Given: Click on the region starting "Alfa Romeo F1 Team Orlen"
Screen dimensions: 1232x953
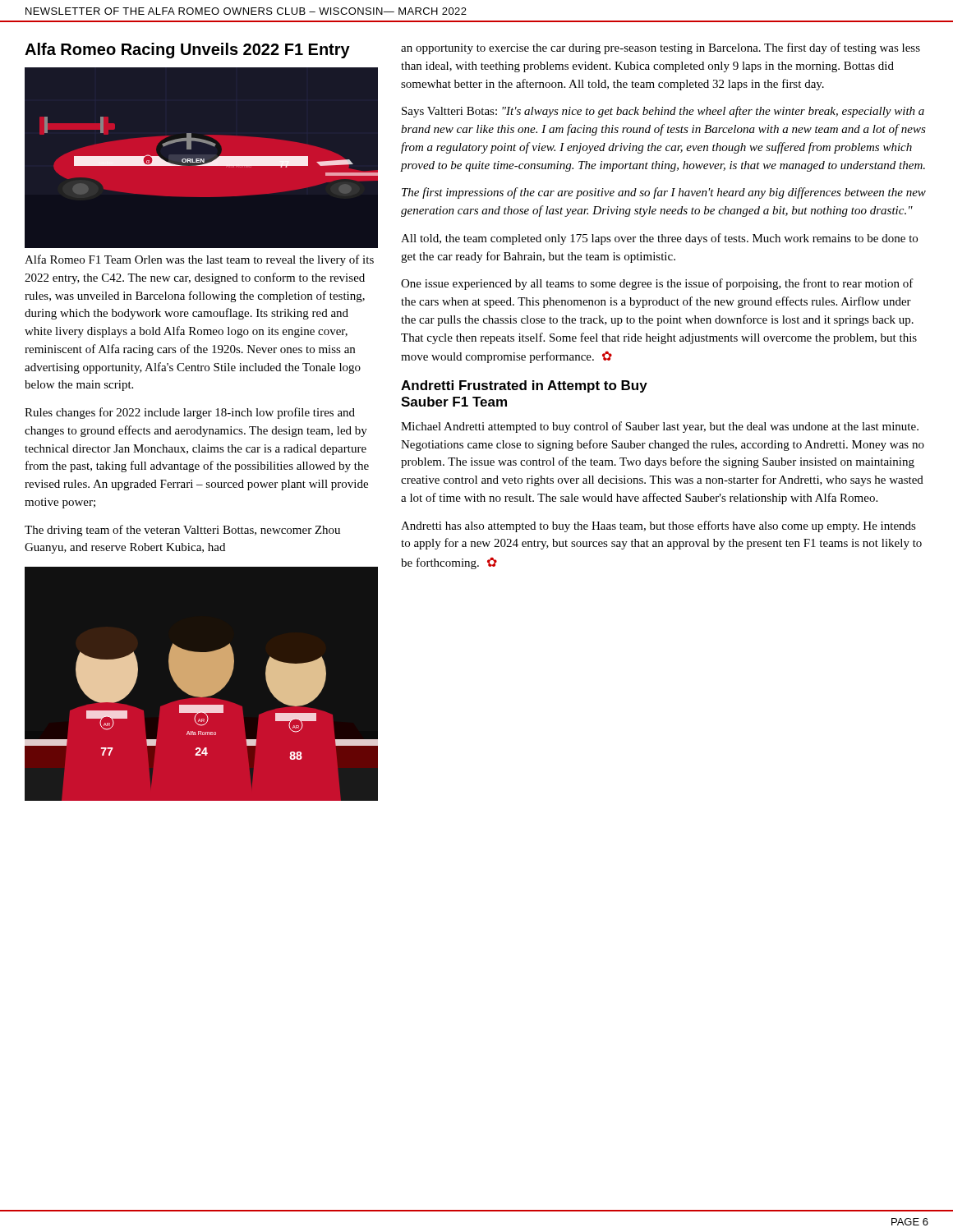Looking at the screenshot, I should [x=201, y=404].
